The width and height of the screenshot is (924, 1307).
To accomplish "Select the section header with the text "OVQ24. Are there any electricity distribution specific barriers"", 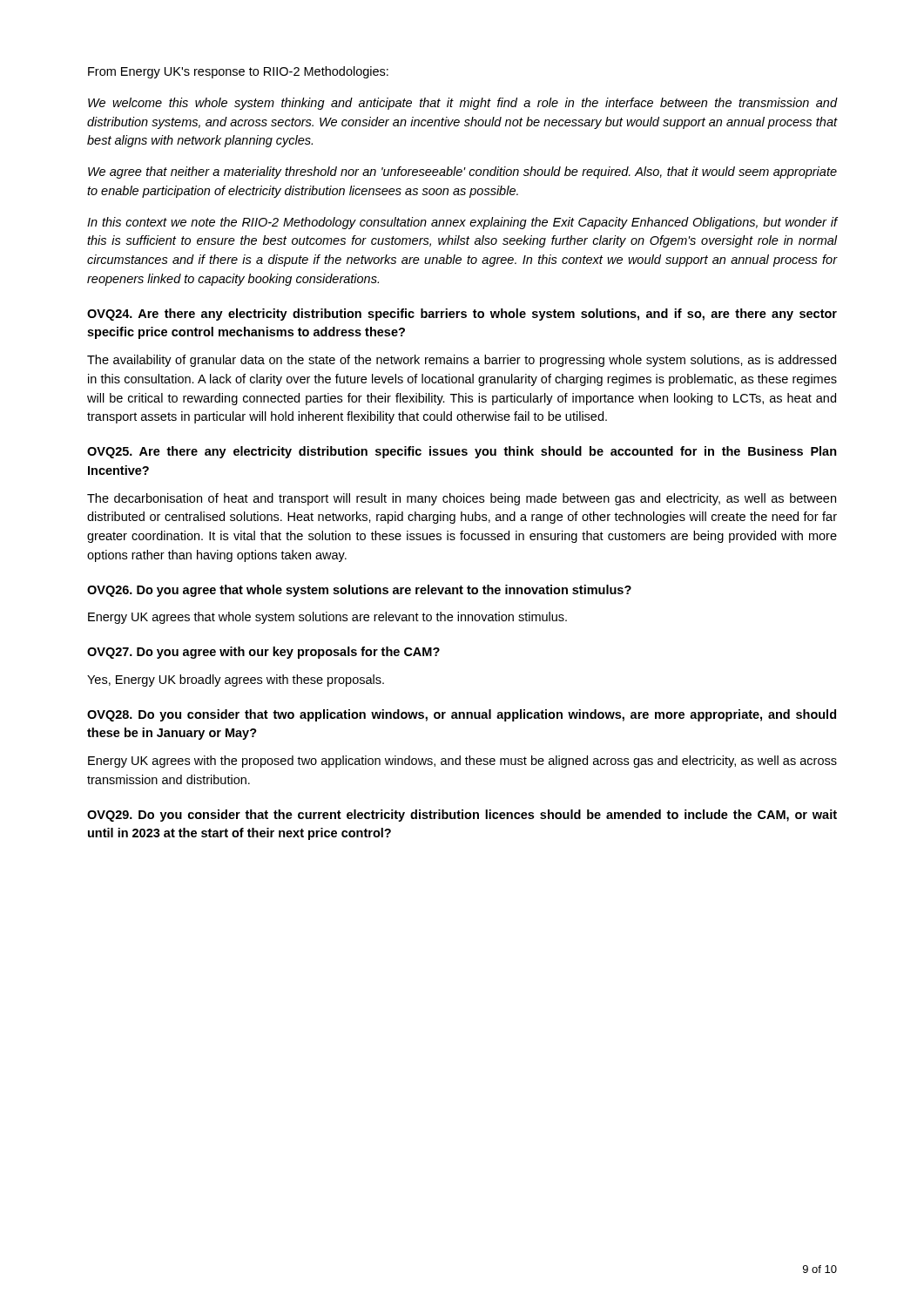I will tap(462, 323).
